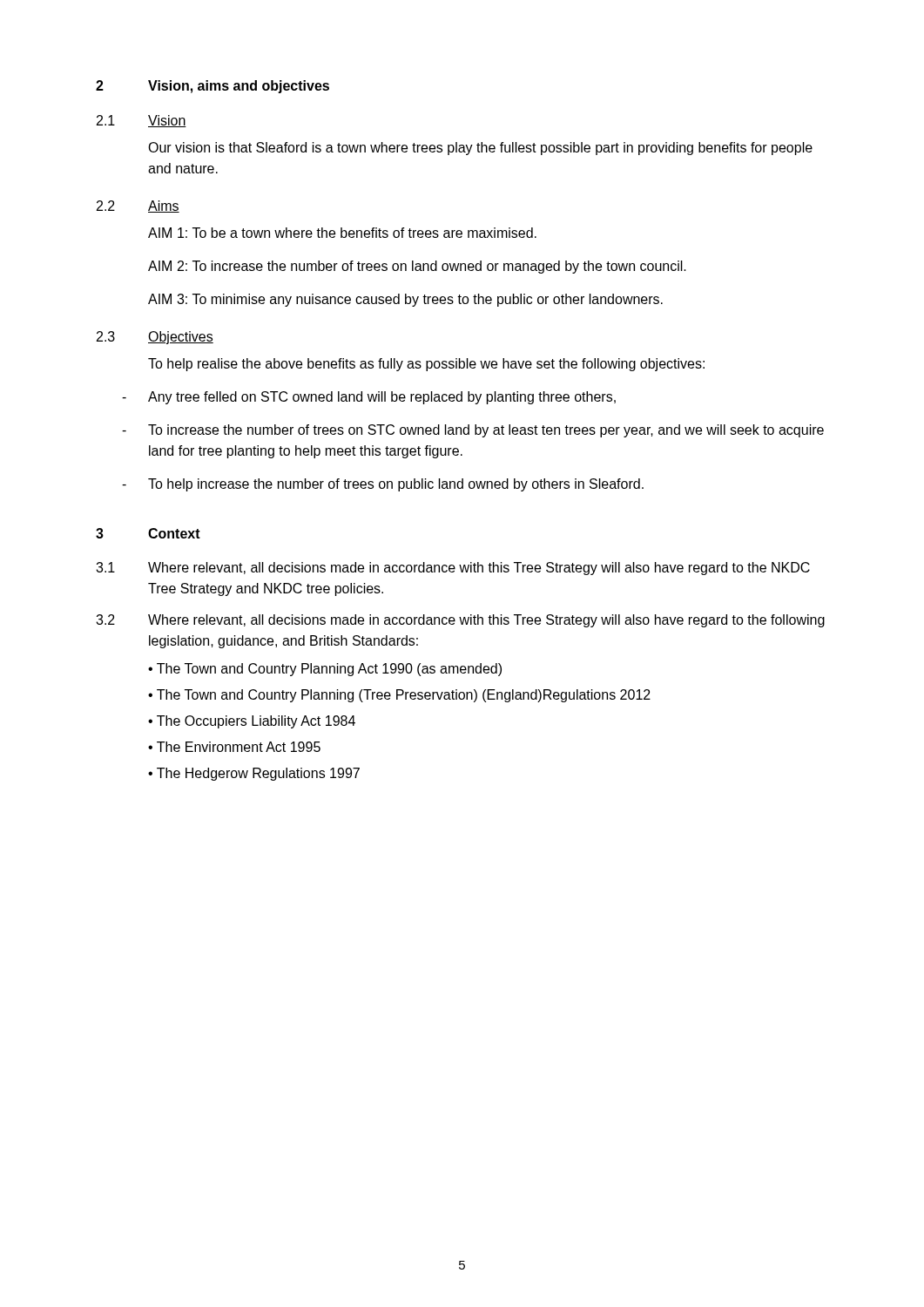Navigate to the block starting "2 Vision, aims and objectives"

click(213, 86)
